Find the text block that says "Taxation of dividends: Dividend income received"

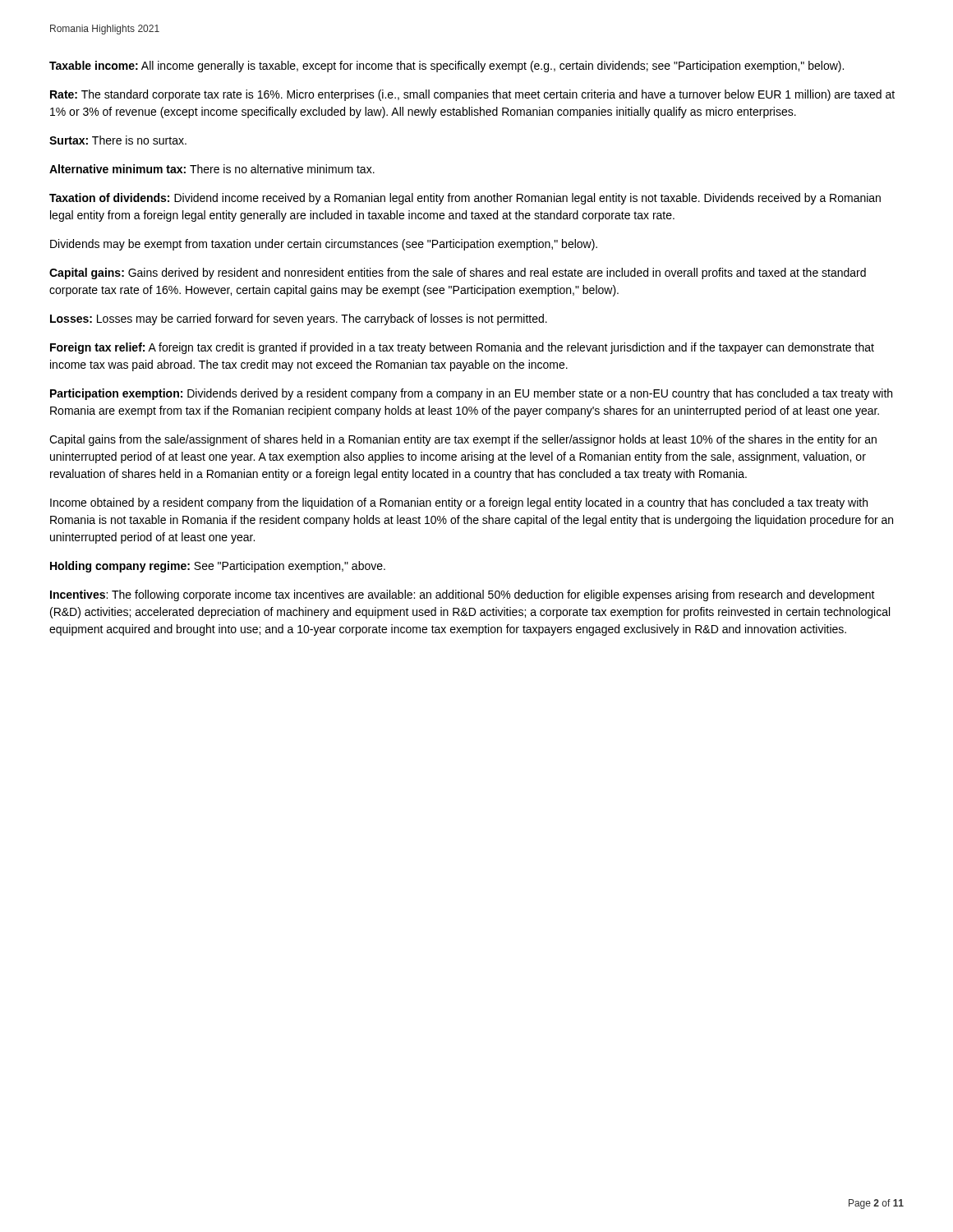(x=465, y=207)
